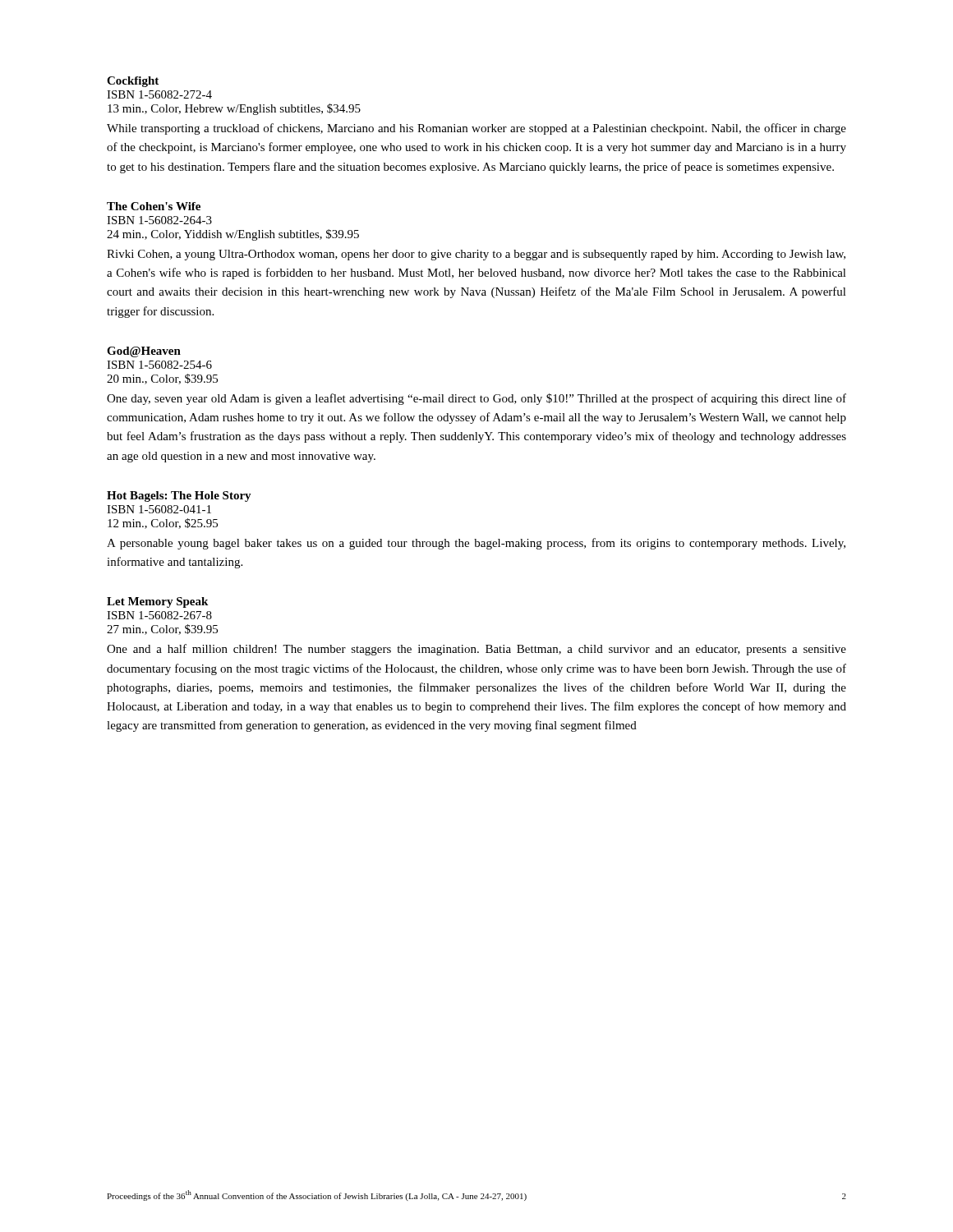The width and height of the screenshot is (953, 1232).
Task: Select the element starting "24 min., Color, Yiddish w/English"
Action: point(233,235)
